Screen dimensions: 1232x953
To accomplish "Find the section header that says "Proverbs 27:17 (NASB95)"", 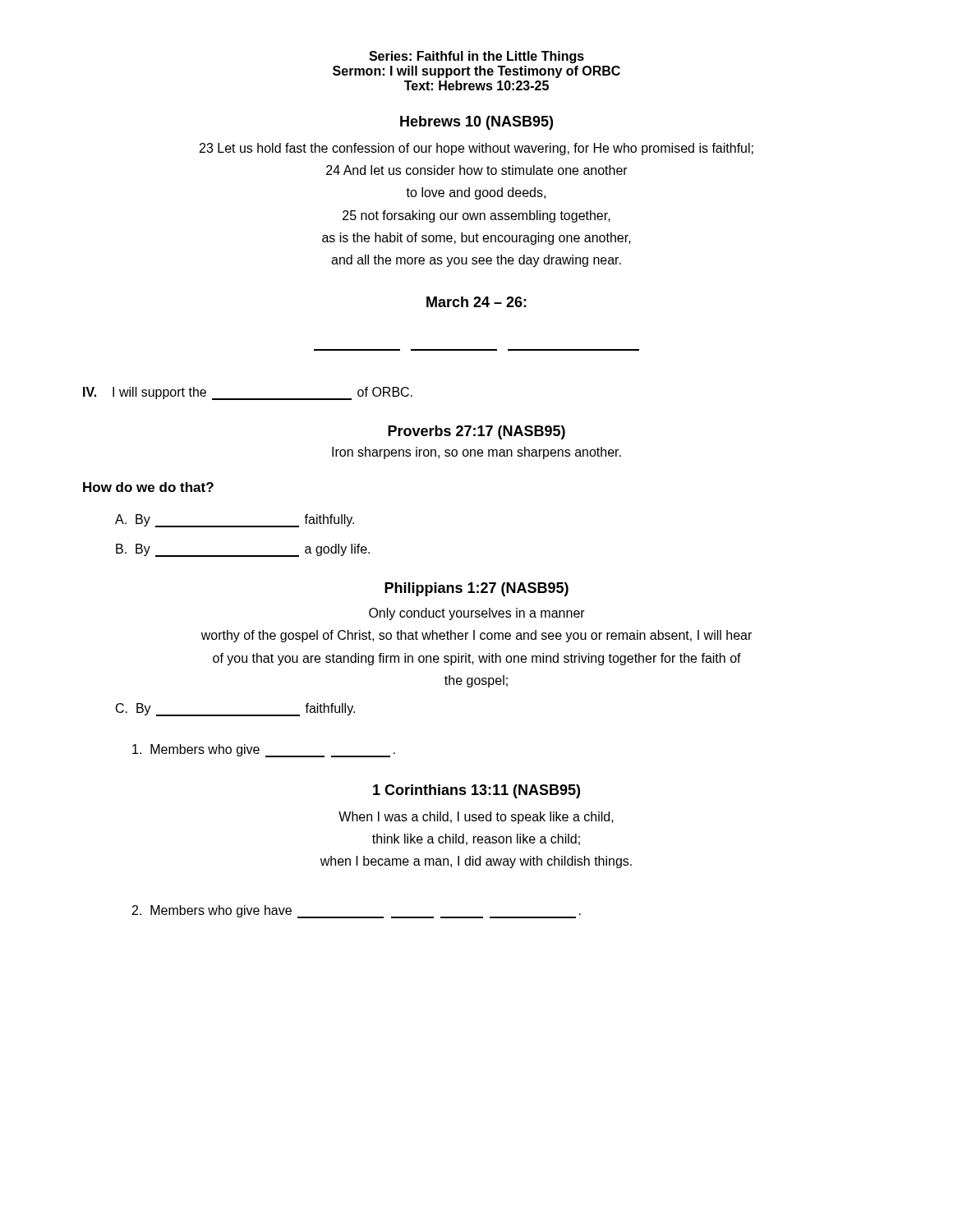I will point(476,431).
